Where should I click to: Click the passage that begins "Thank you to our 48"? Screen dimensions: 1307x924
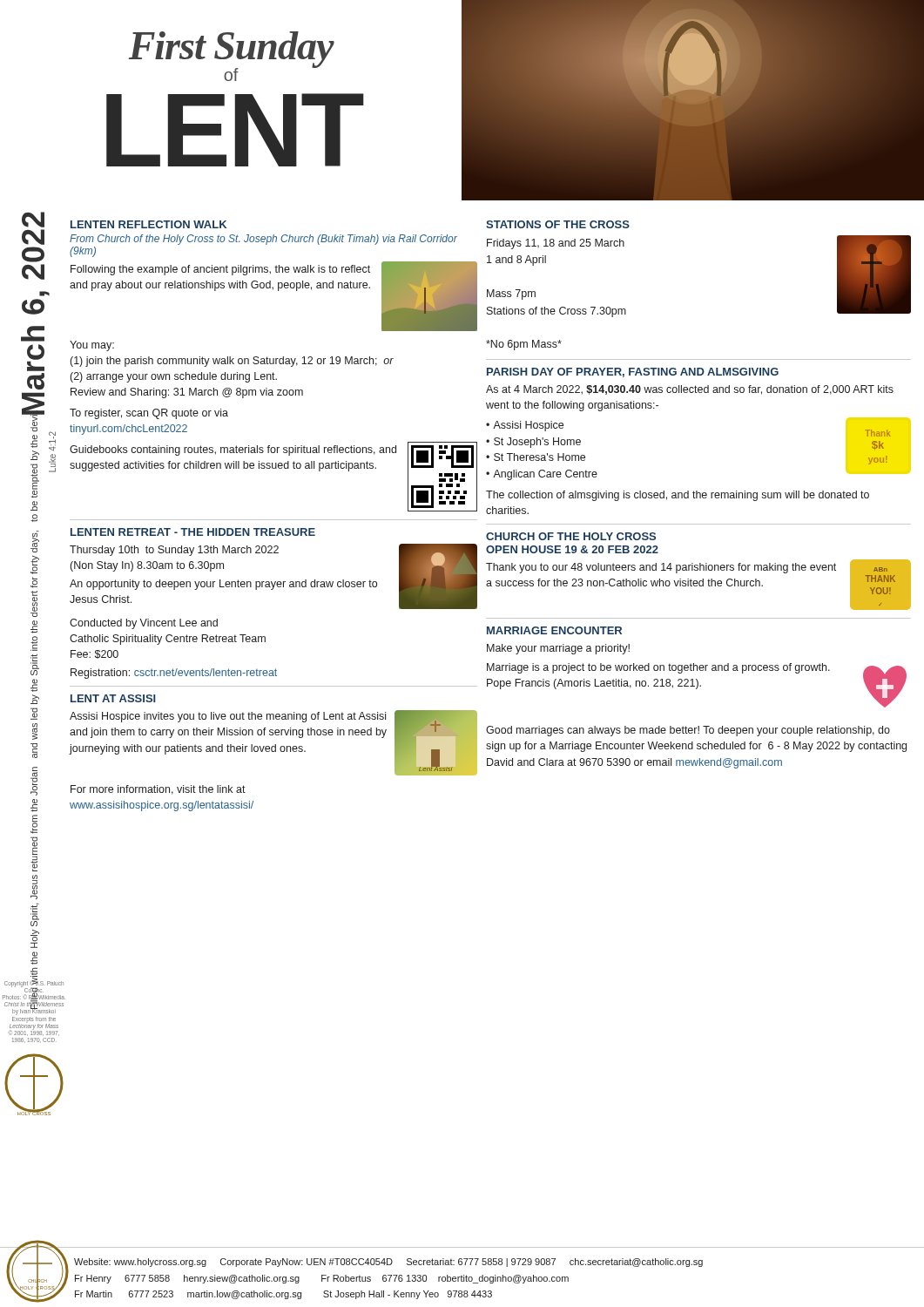[661, 575]
